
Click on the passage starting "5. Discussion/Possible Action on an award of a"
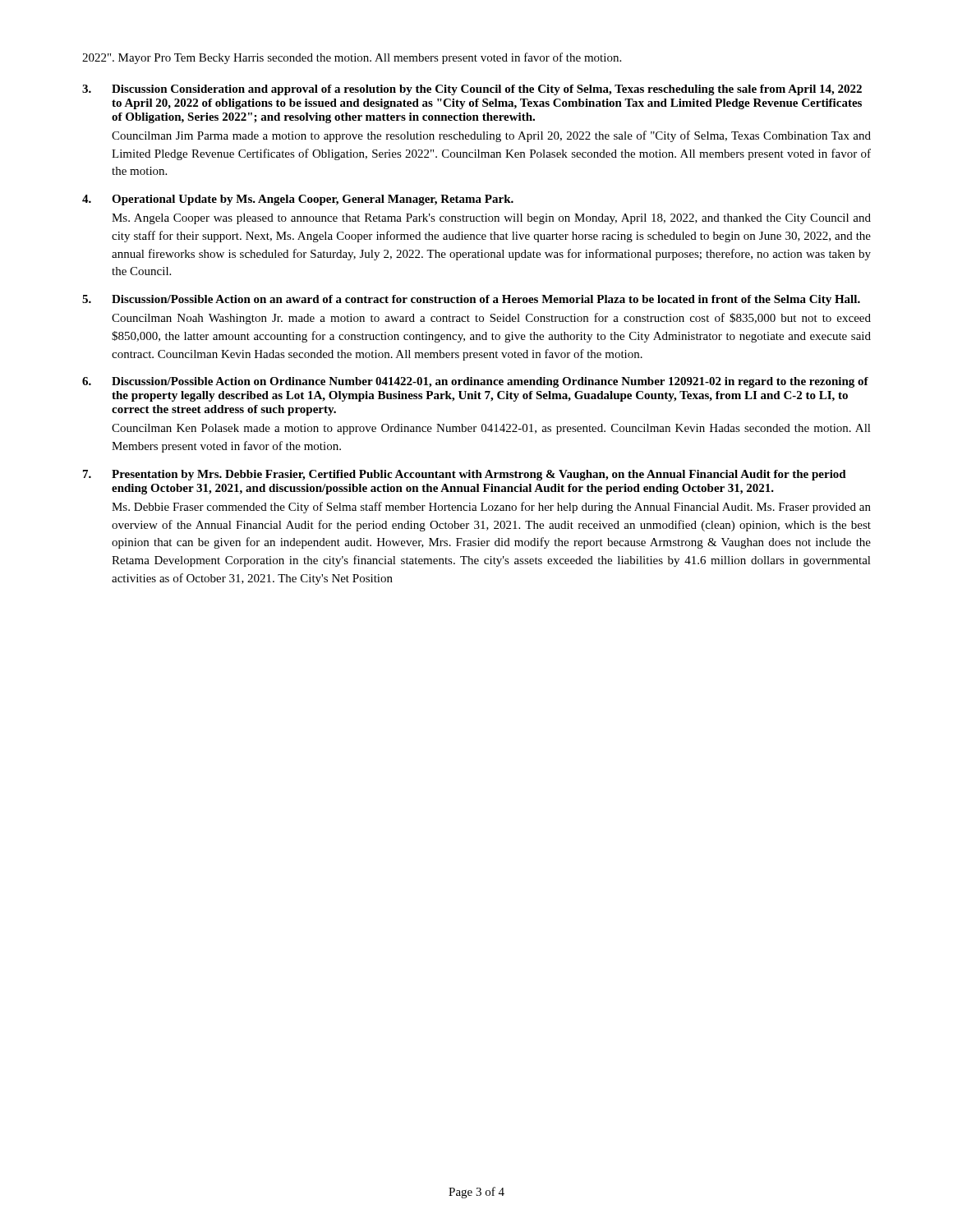[476, 328]
